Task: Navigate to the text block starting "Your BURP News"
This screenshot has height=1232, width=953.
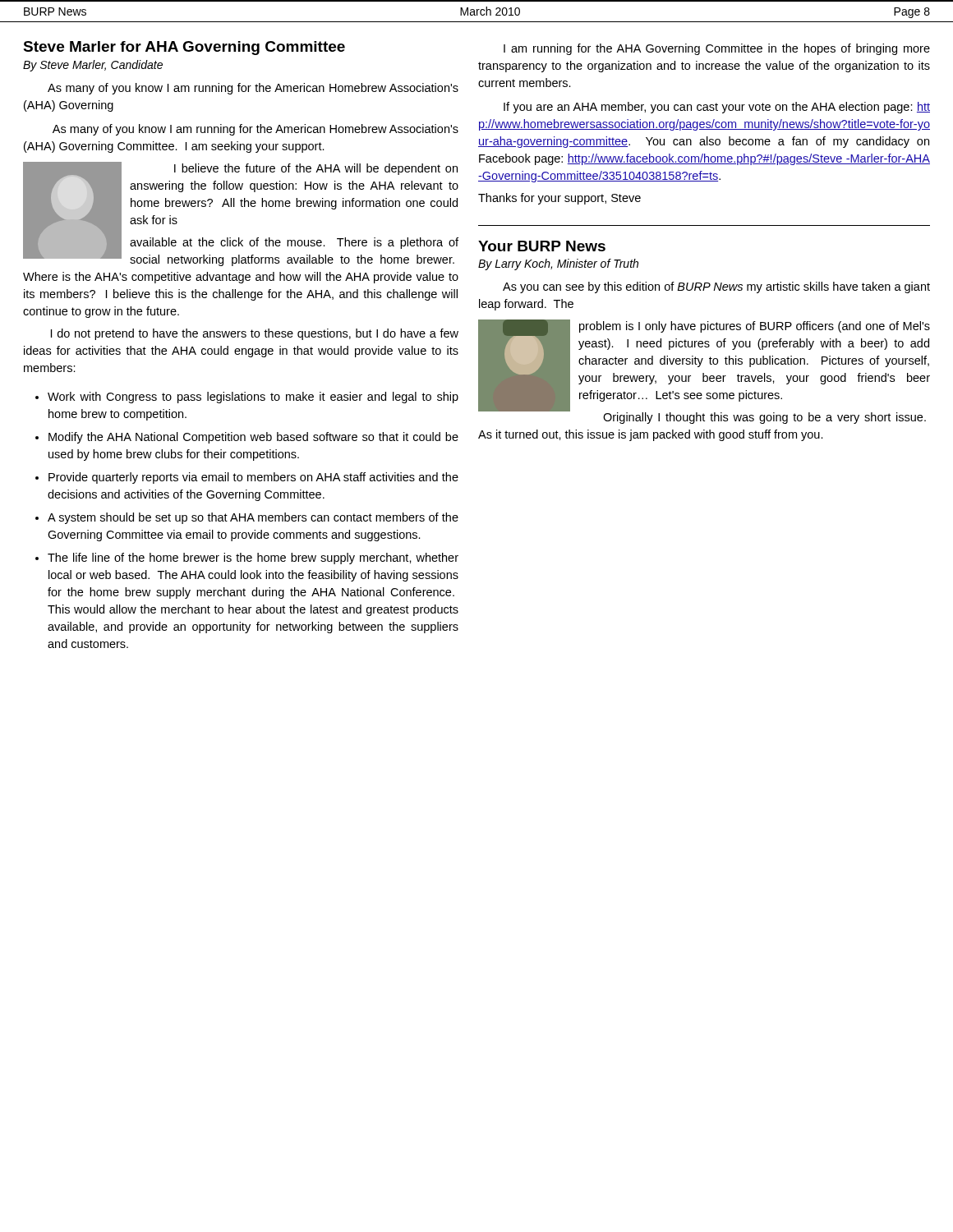Action: [x=542, y=246]
